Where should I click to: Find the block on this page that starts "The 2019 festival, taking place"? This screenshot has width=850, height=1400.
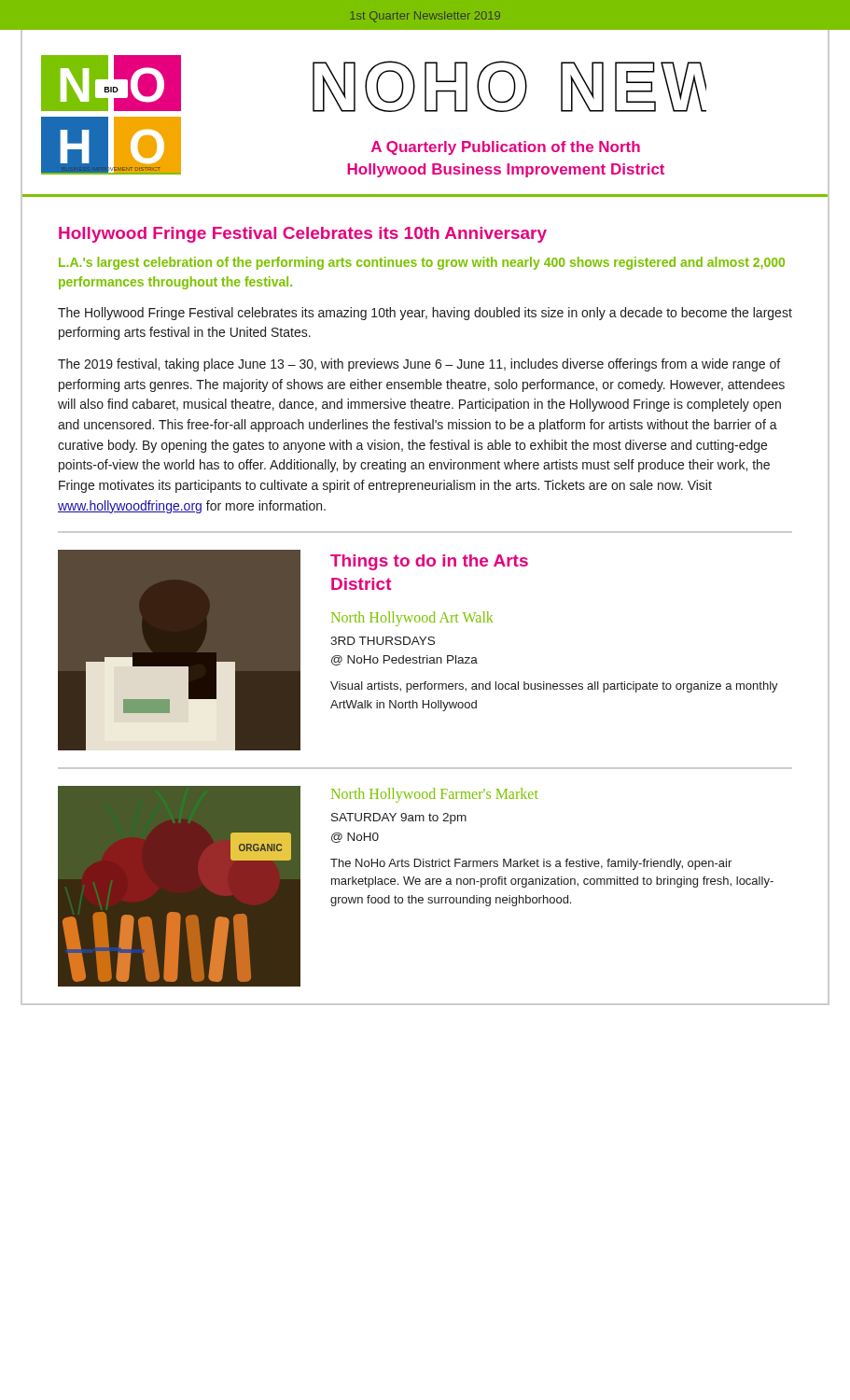coord(421,435)
